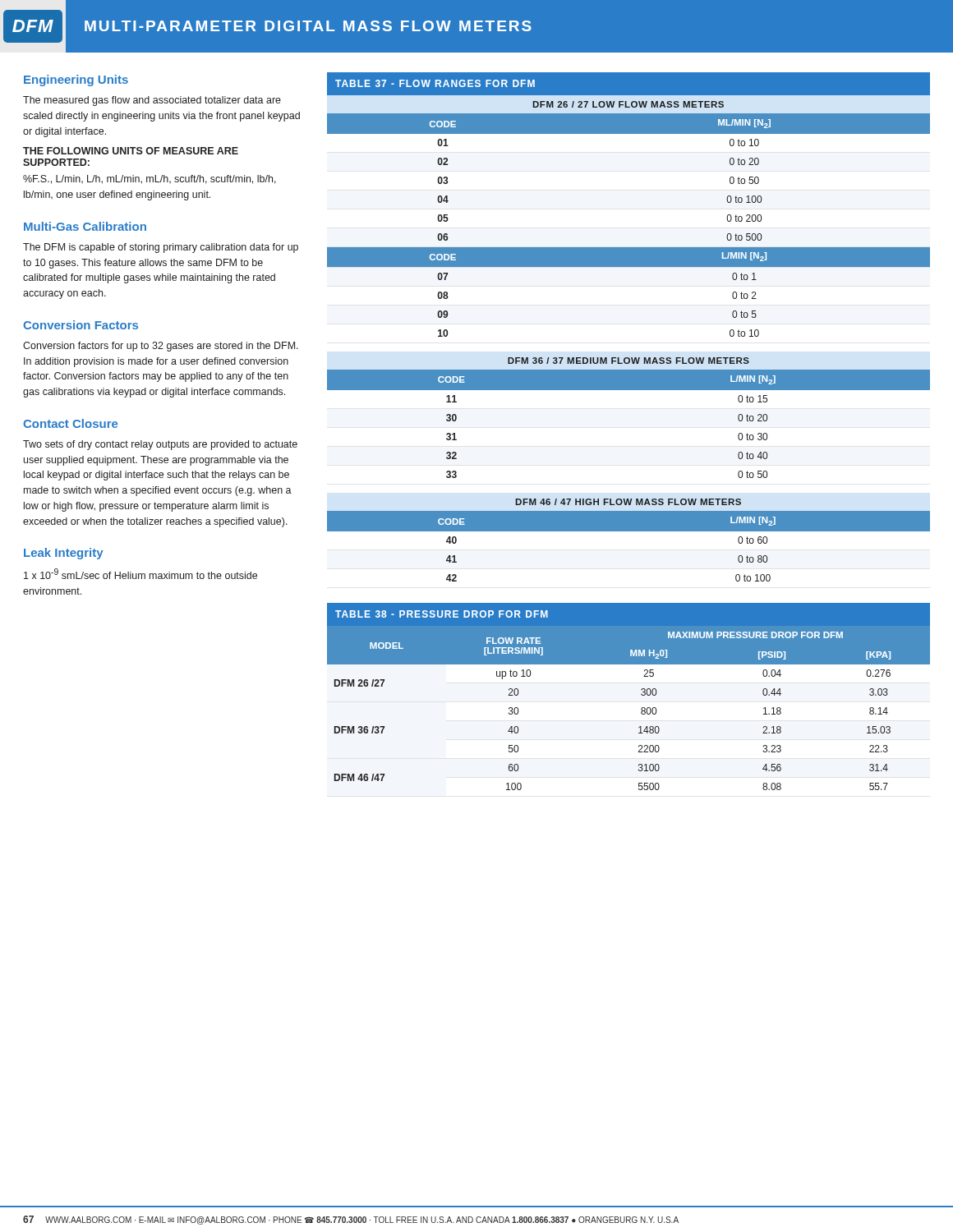The height and width of the screenshot is (1232, 953).
Task: Click on the region starting "The DFM is capable of storing primary"
Action: 161,270
